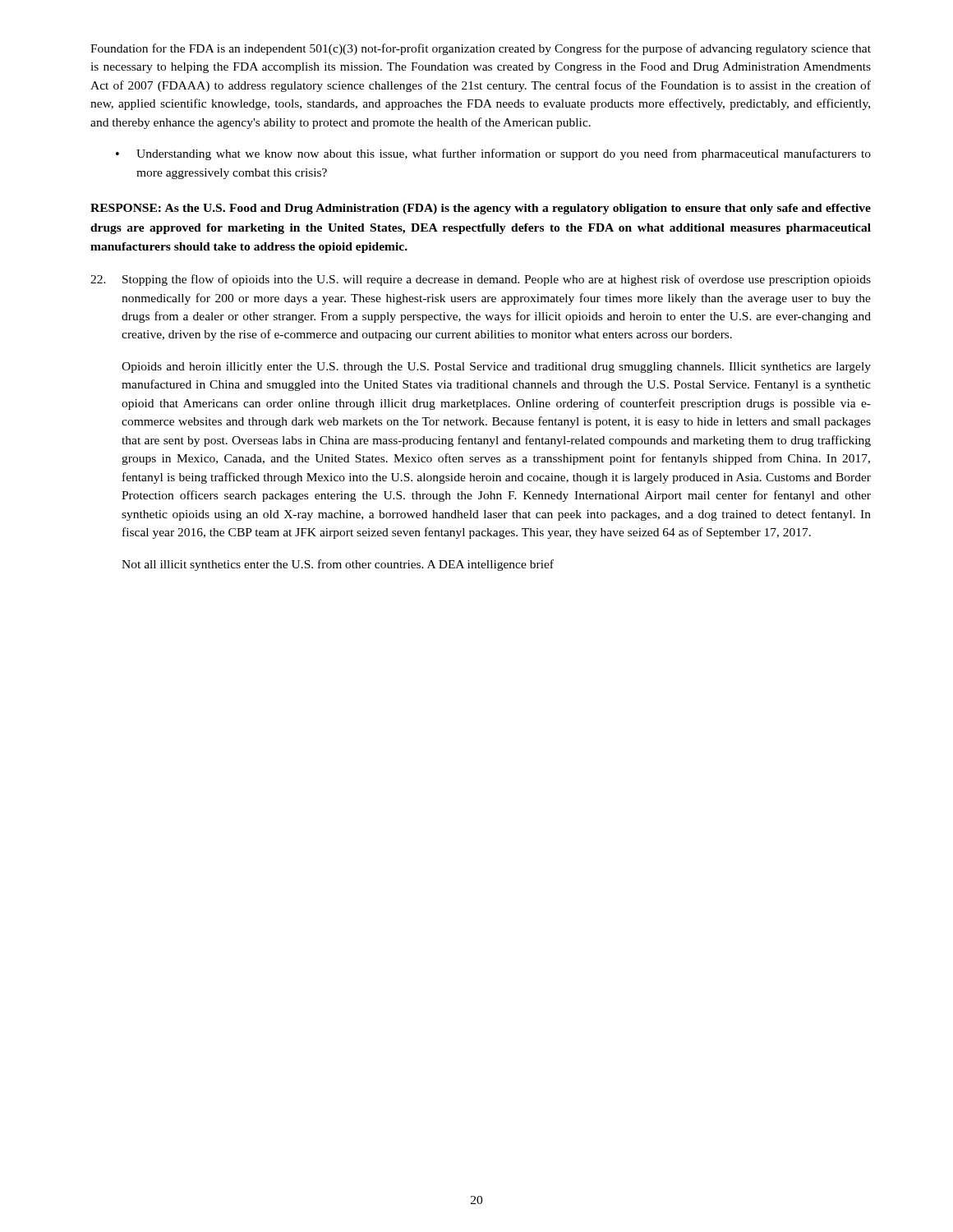Navigate to the region starting "• Understanding what we know now"
953x1232 pixels.
493,163
